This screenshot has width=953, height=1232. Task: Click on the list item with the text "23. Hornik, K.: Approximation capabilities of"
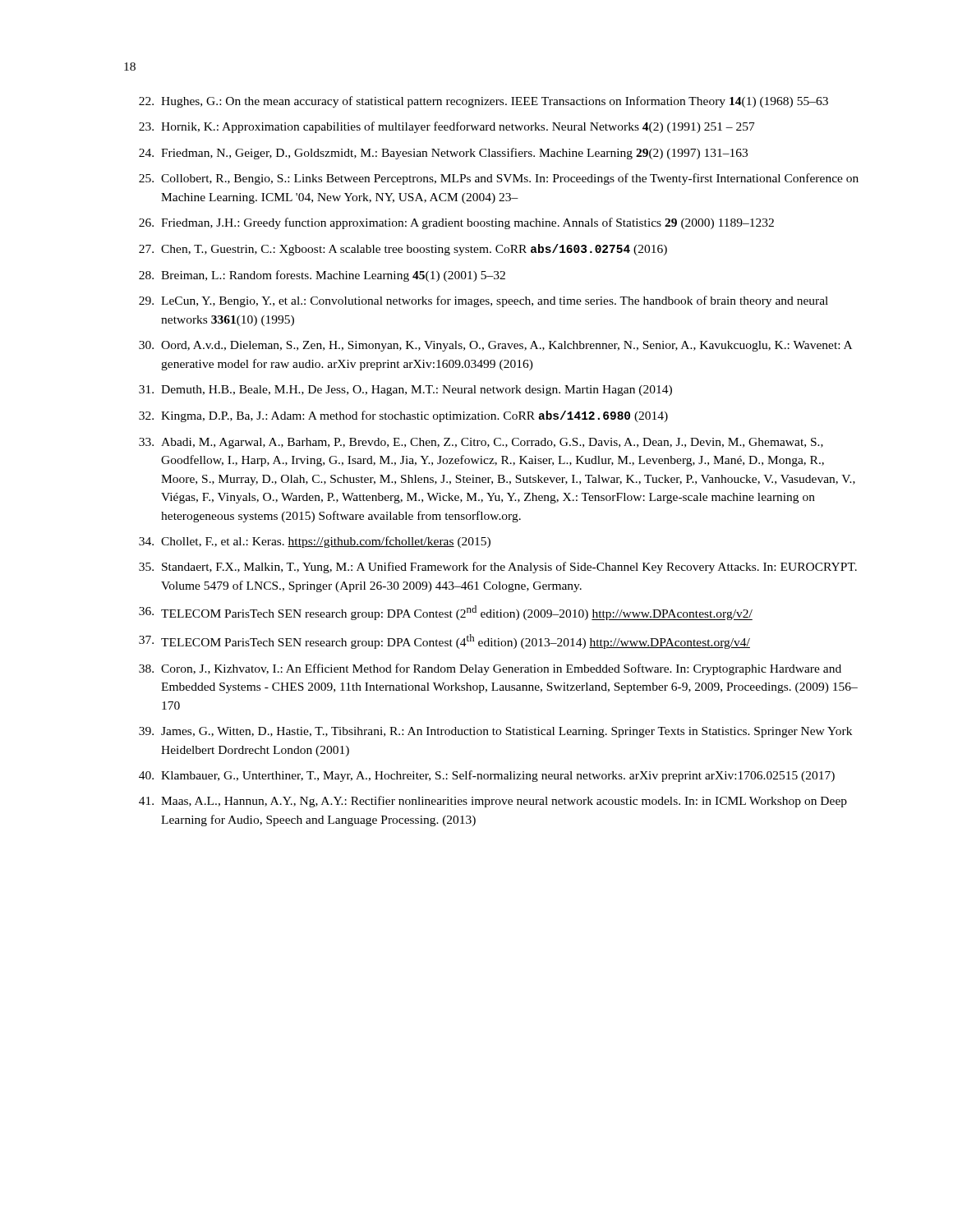click(493, 127)
